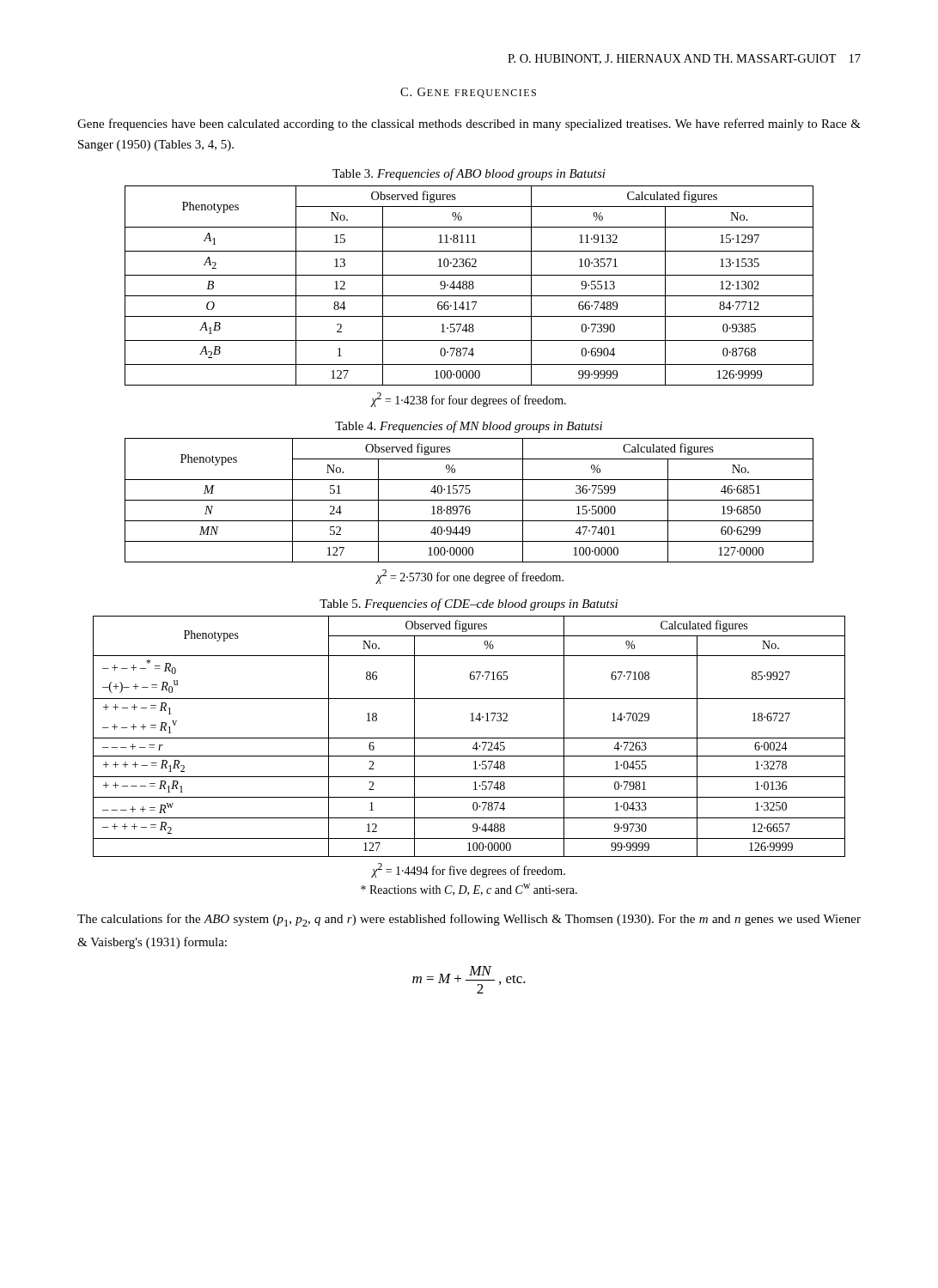Locate the text "m = M + MN 2 , etc."
This screenshot has width=938, height=1288.
(x=469, y=980)
